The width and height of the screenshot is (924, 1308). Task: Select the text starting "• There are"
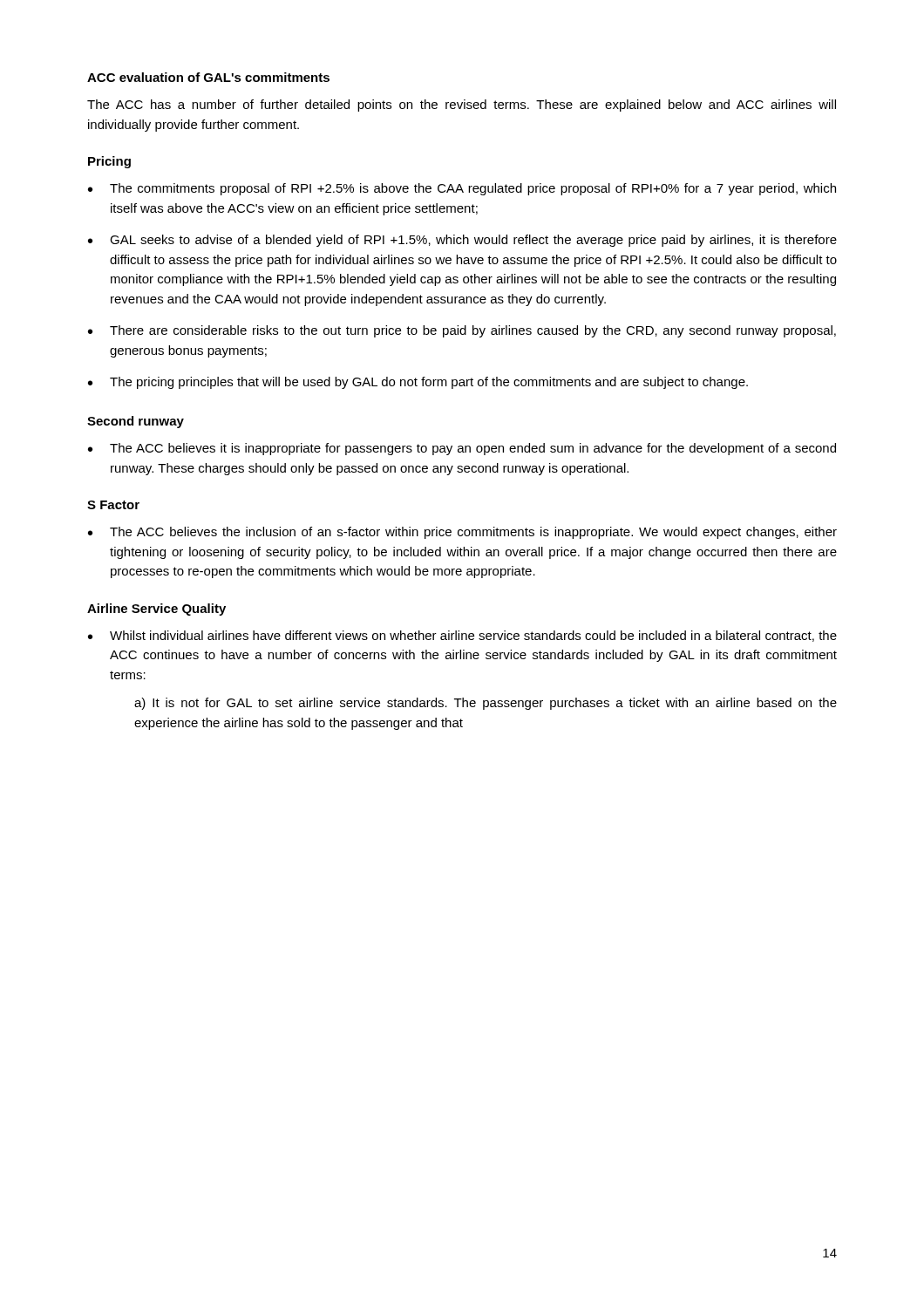[462, 340]
